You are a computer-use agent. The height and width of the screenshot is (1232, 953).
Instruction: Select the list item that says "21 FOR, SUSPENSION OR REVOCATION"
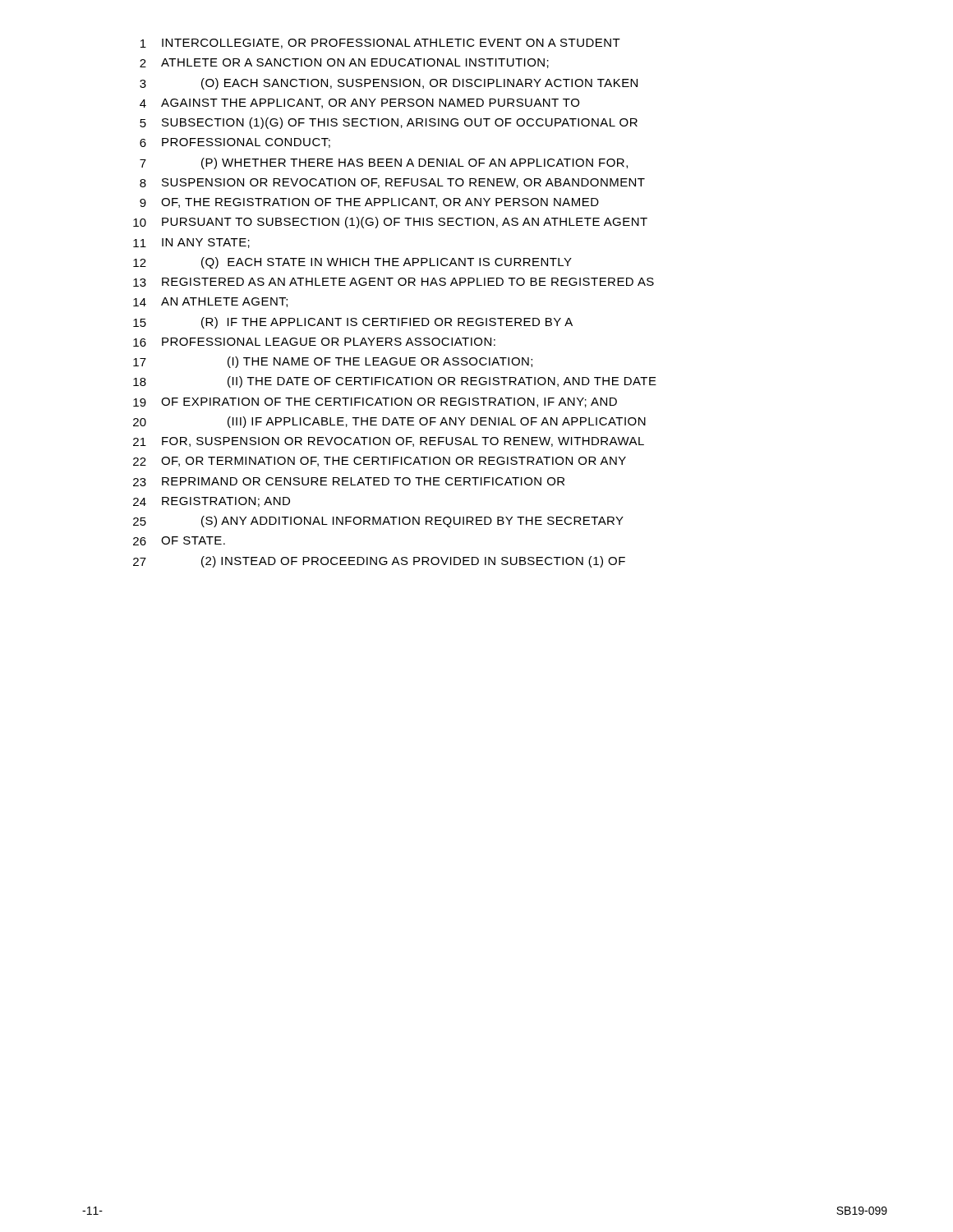(497, 441)
